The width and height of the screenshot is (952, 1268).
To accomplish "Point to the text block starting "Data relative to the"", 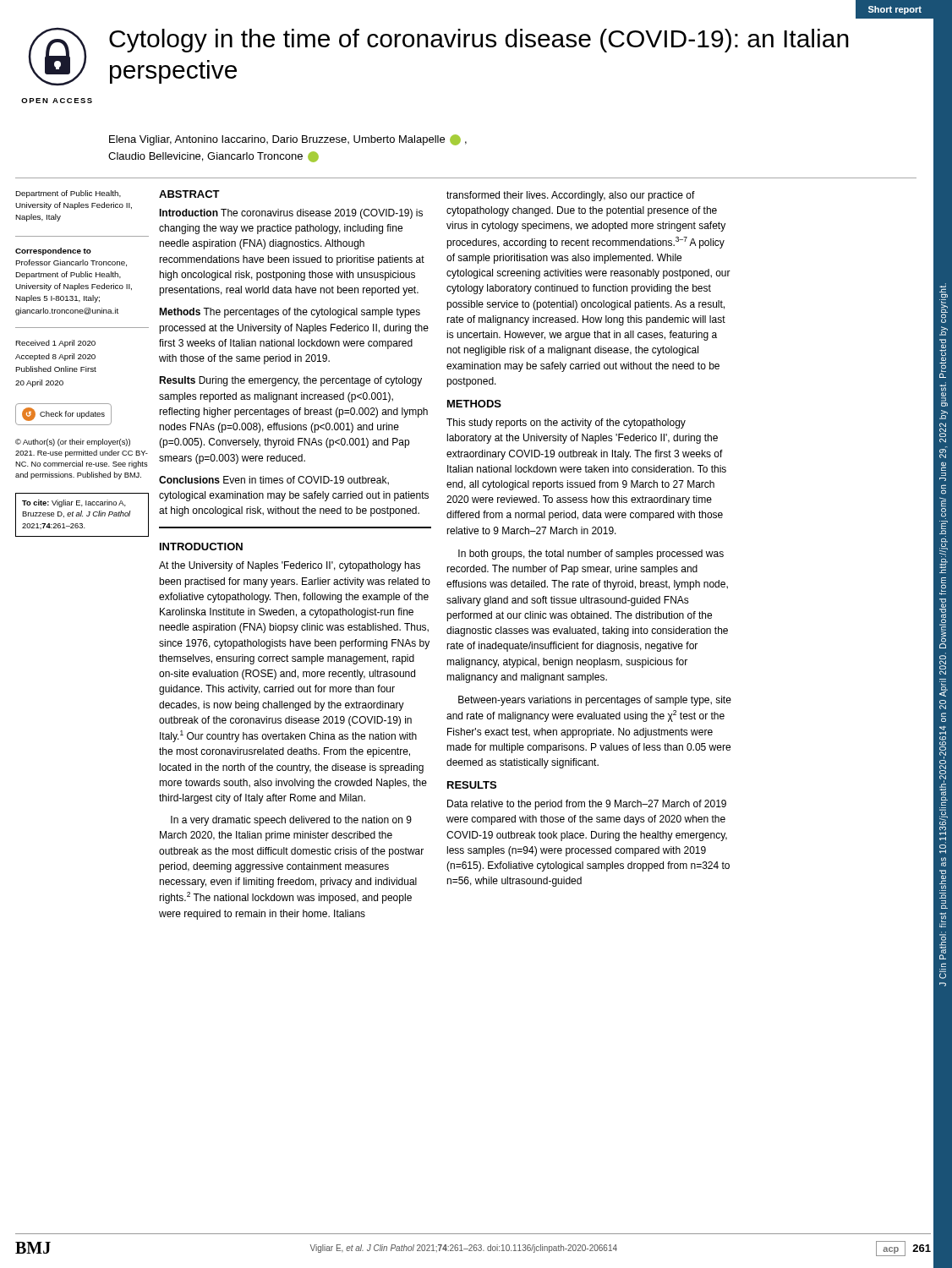I will 588,843.
